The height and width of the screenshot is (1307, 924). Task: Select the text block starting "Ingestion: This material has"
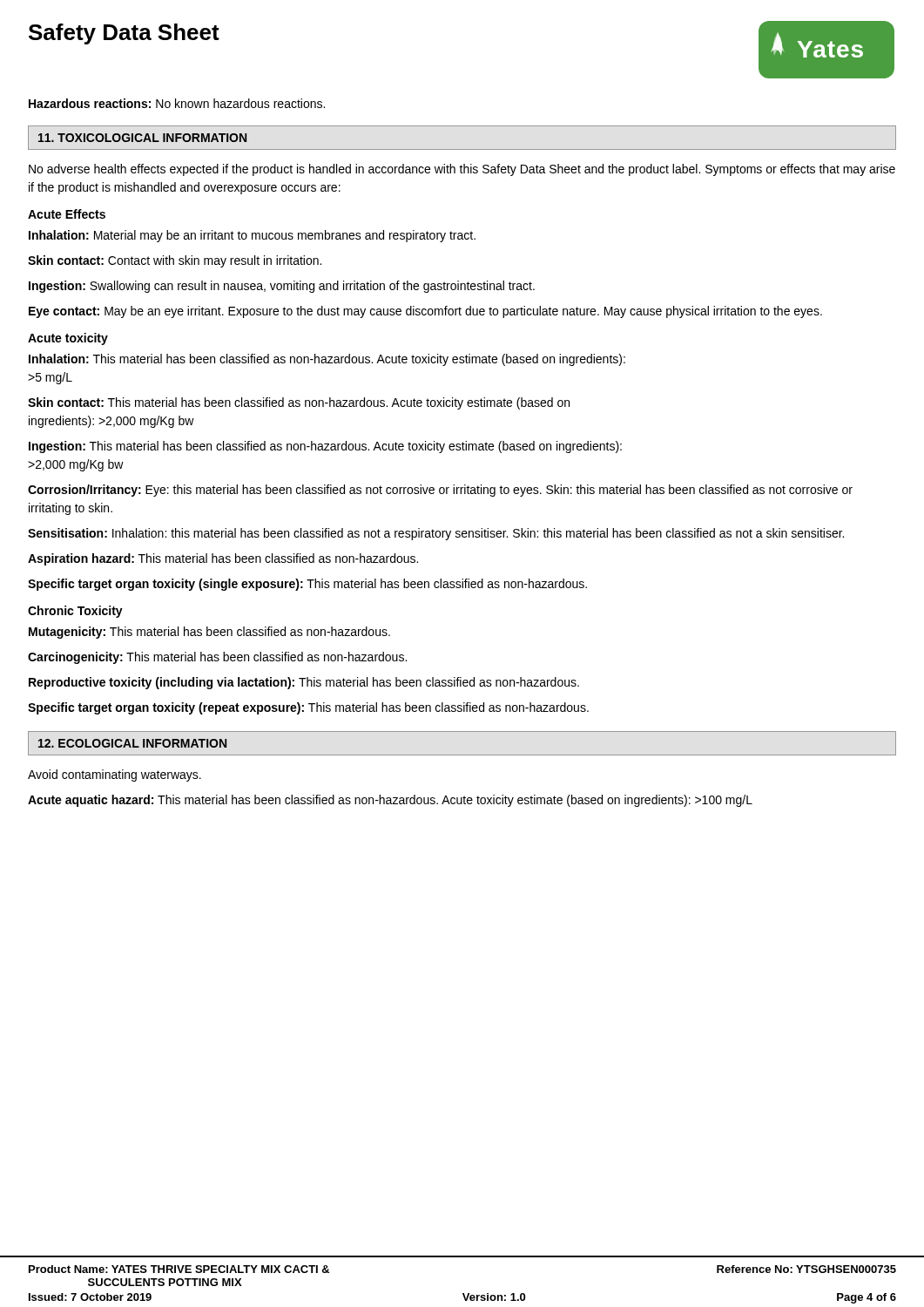click(325, 455)
